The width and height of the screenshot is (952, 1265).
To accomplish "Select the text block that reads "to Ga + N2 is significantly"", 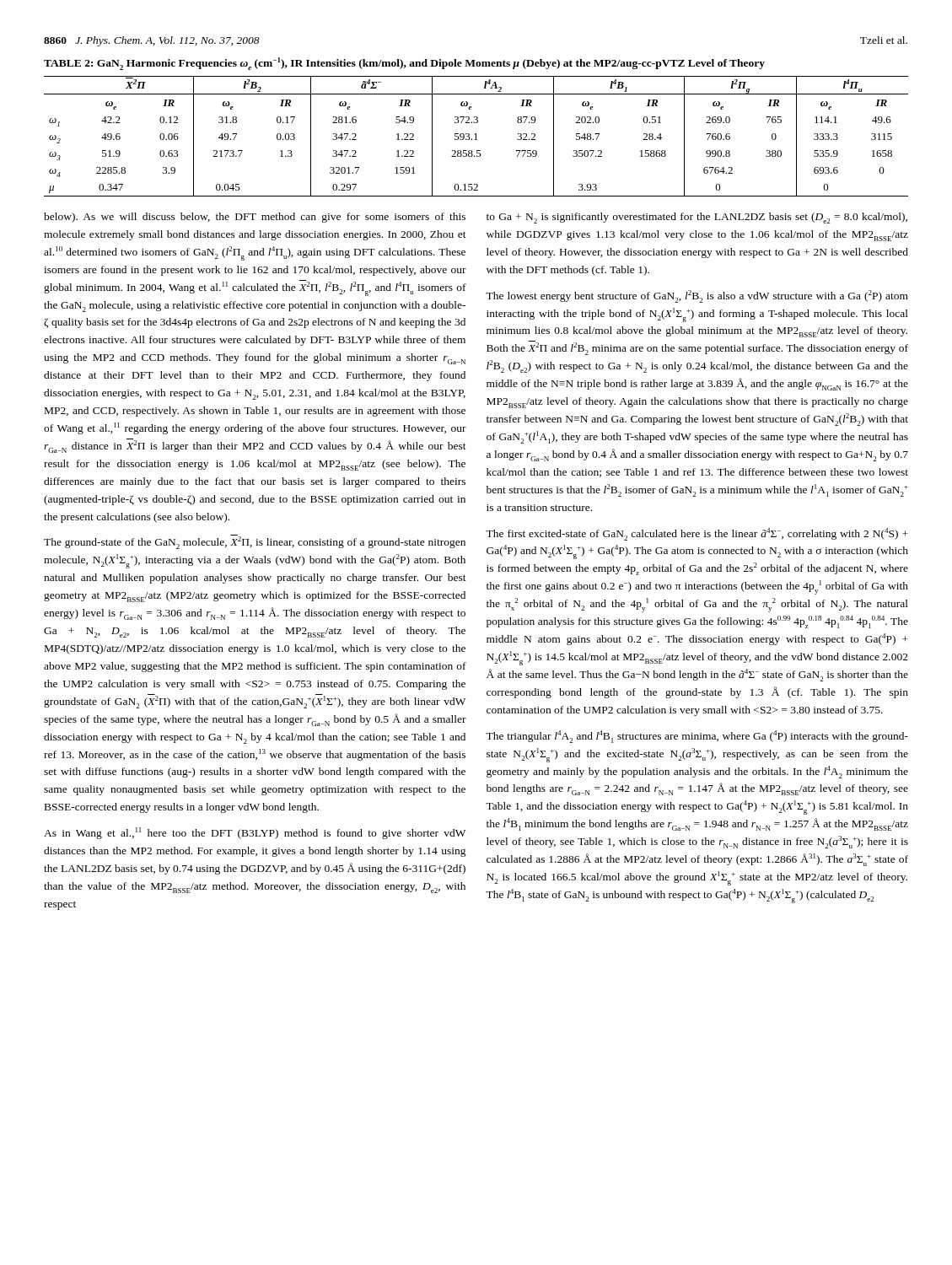I will point(697,243).
